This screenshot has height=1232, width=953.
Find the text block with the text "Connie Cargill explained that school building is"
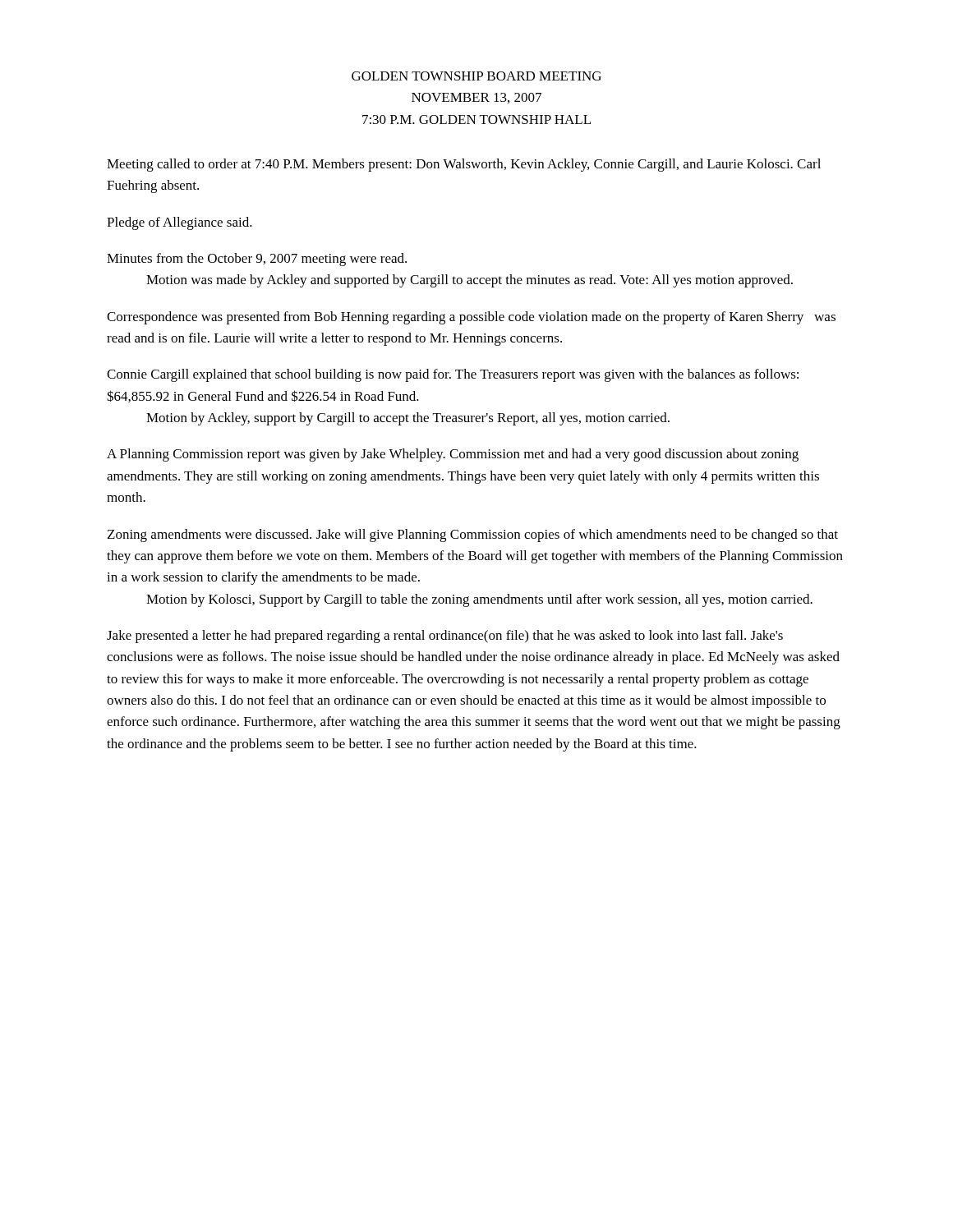coord(453,375)
